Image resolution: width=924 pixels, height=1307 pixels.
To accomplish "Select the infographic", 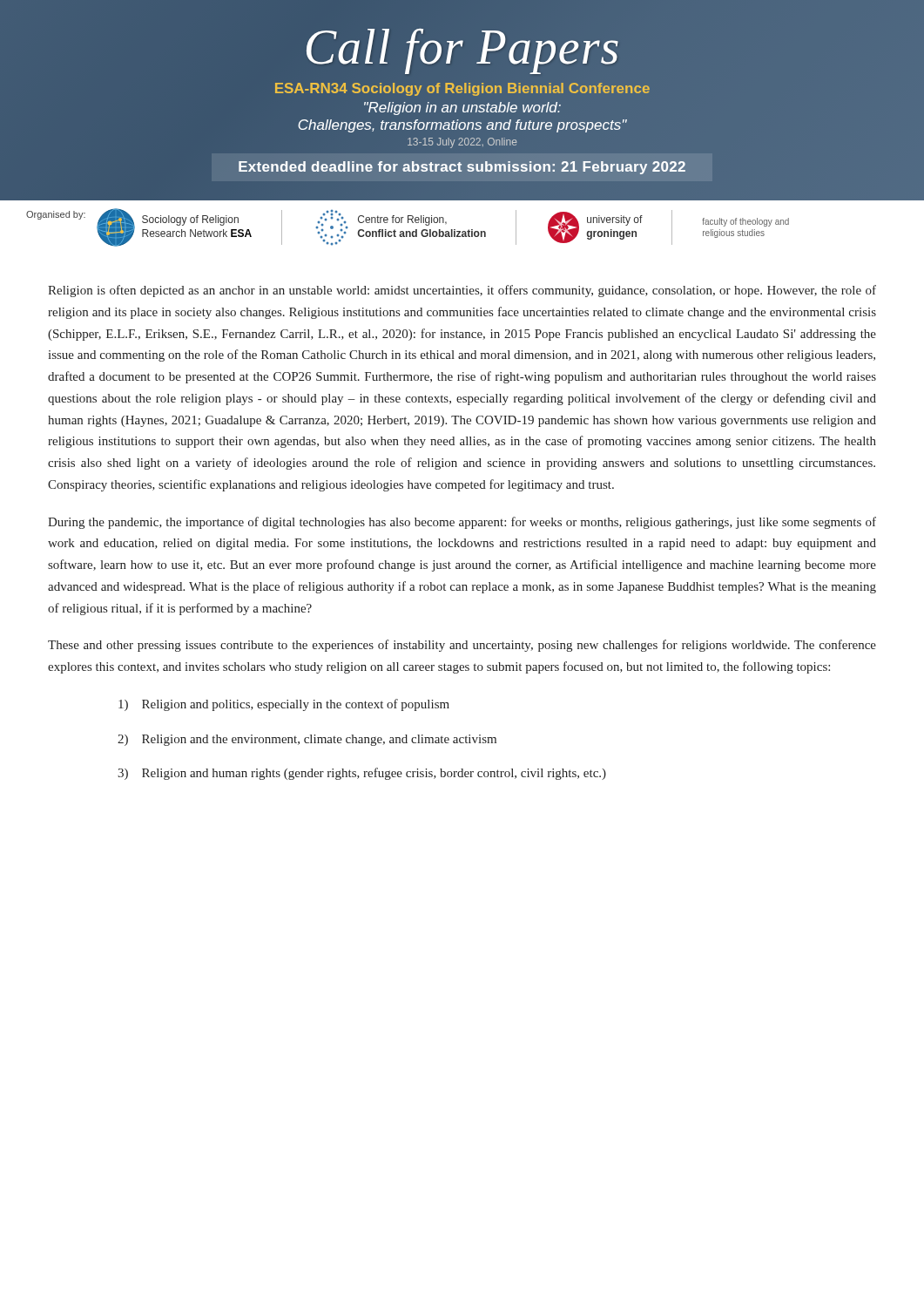I will tap(462, 100).
